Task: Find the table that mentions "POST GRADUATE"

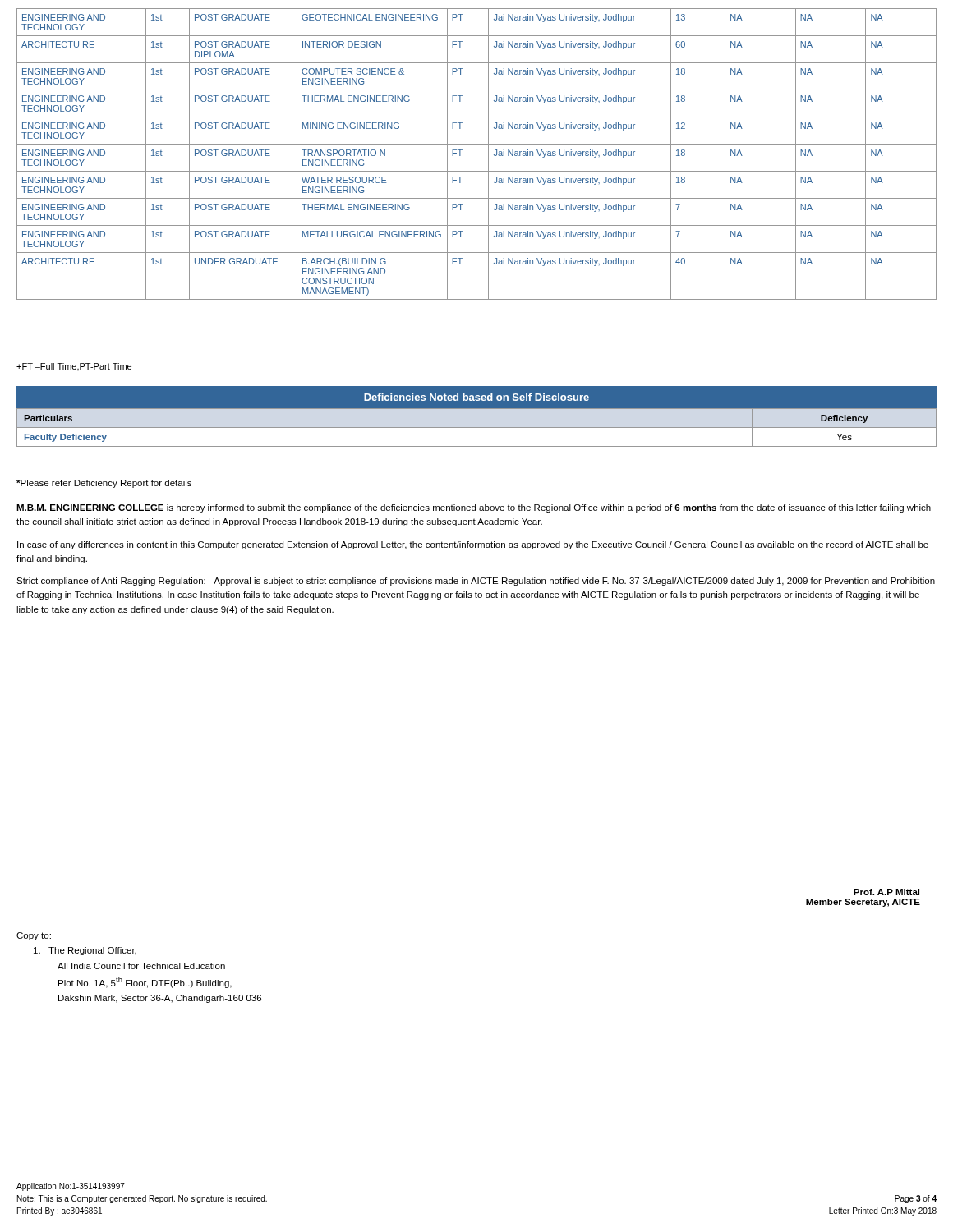Action: click(x=476, y=154)
